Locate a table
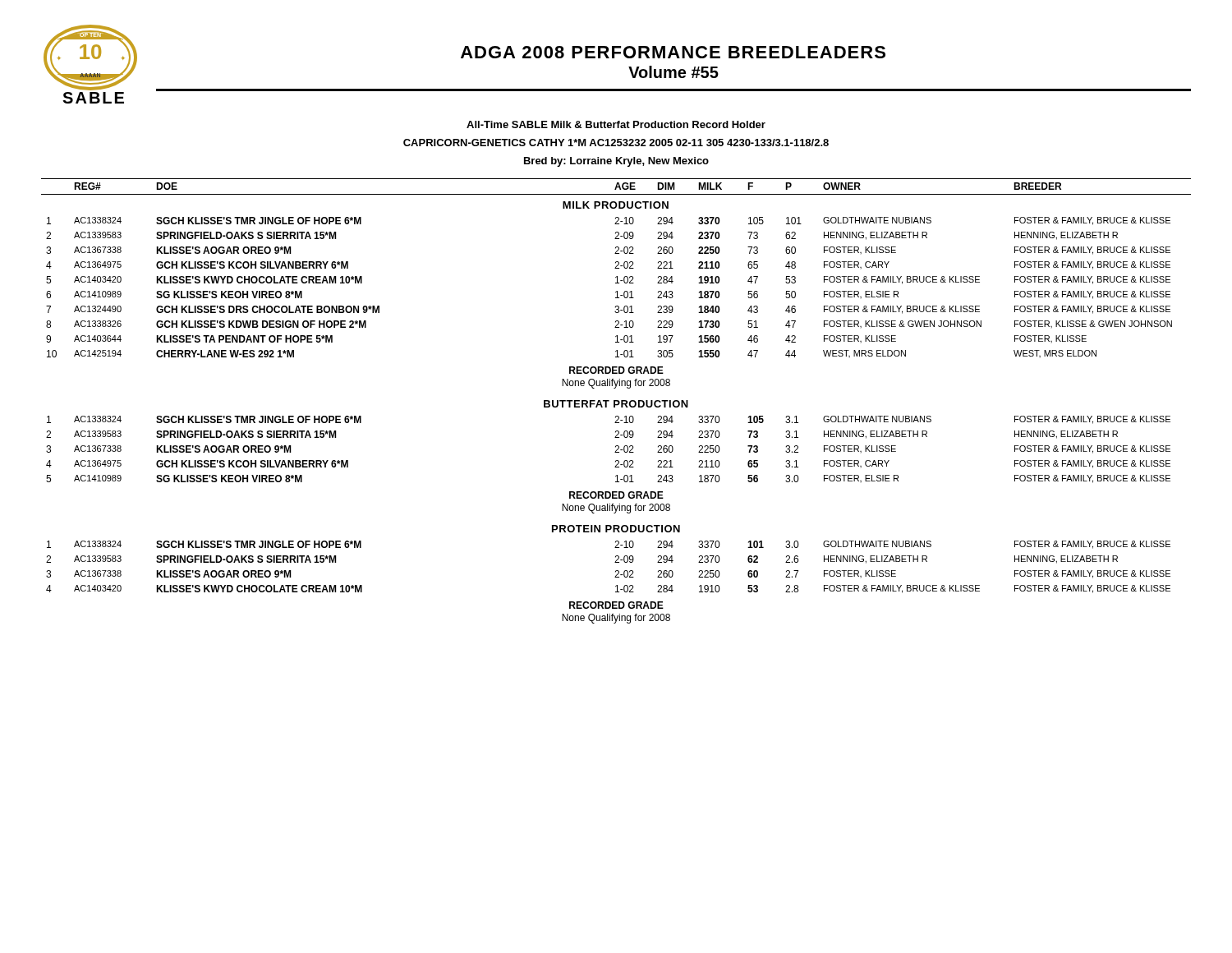1232x953 pixels. pyautogui.click(x=616, y=403)
